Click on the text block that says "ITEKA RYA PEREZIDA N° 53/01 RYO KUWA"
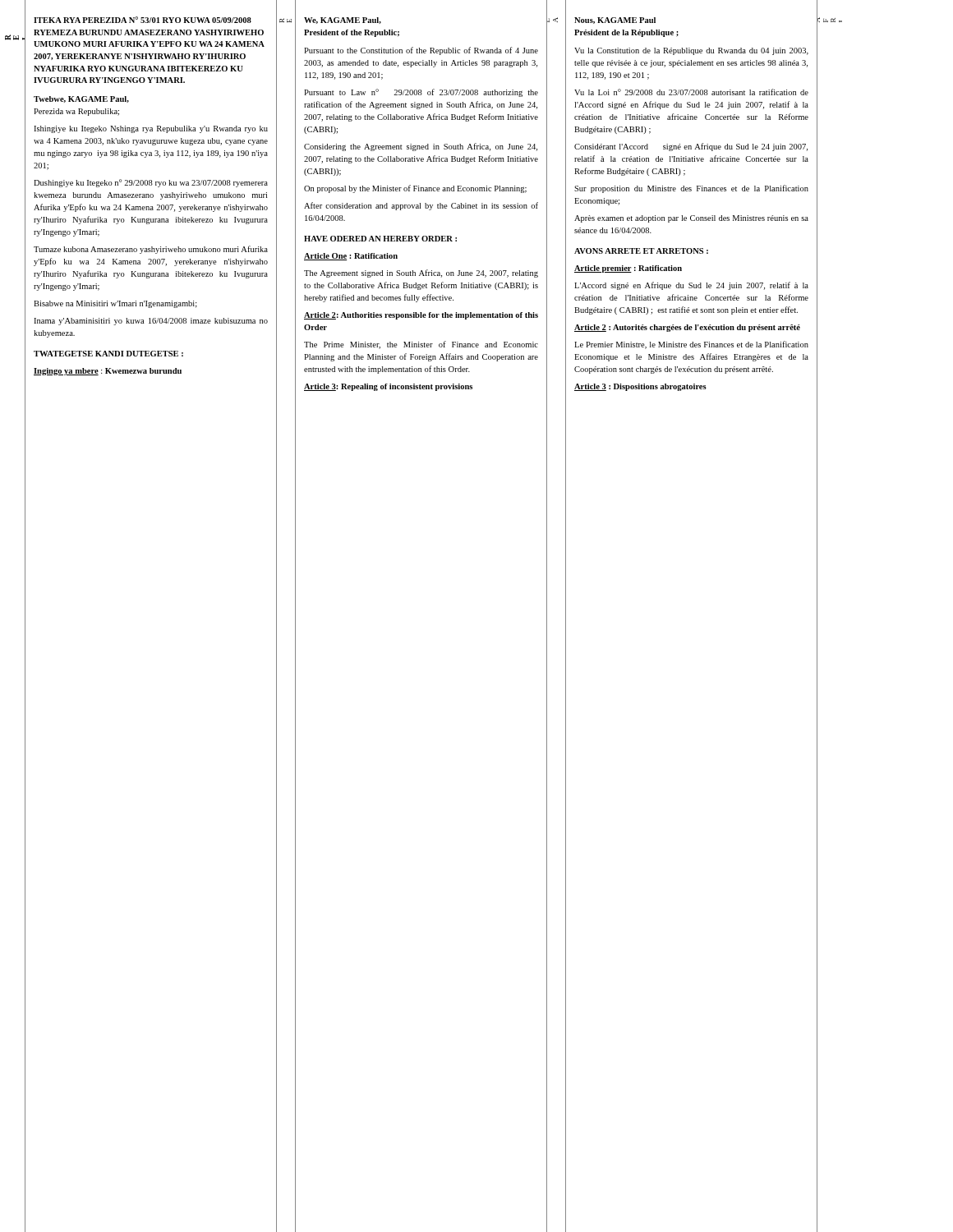This screenshot has height=1232, width=953. coord(151,196)
